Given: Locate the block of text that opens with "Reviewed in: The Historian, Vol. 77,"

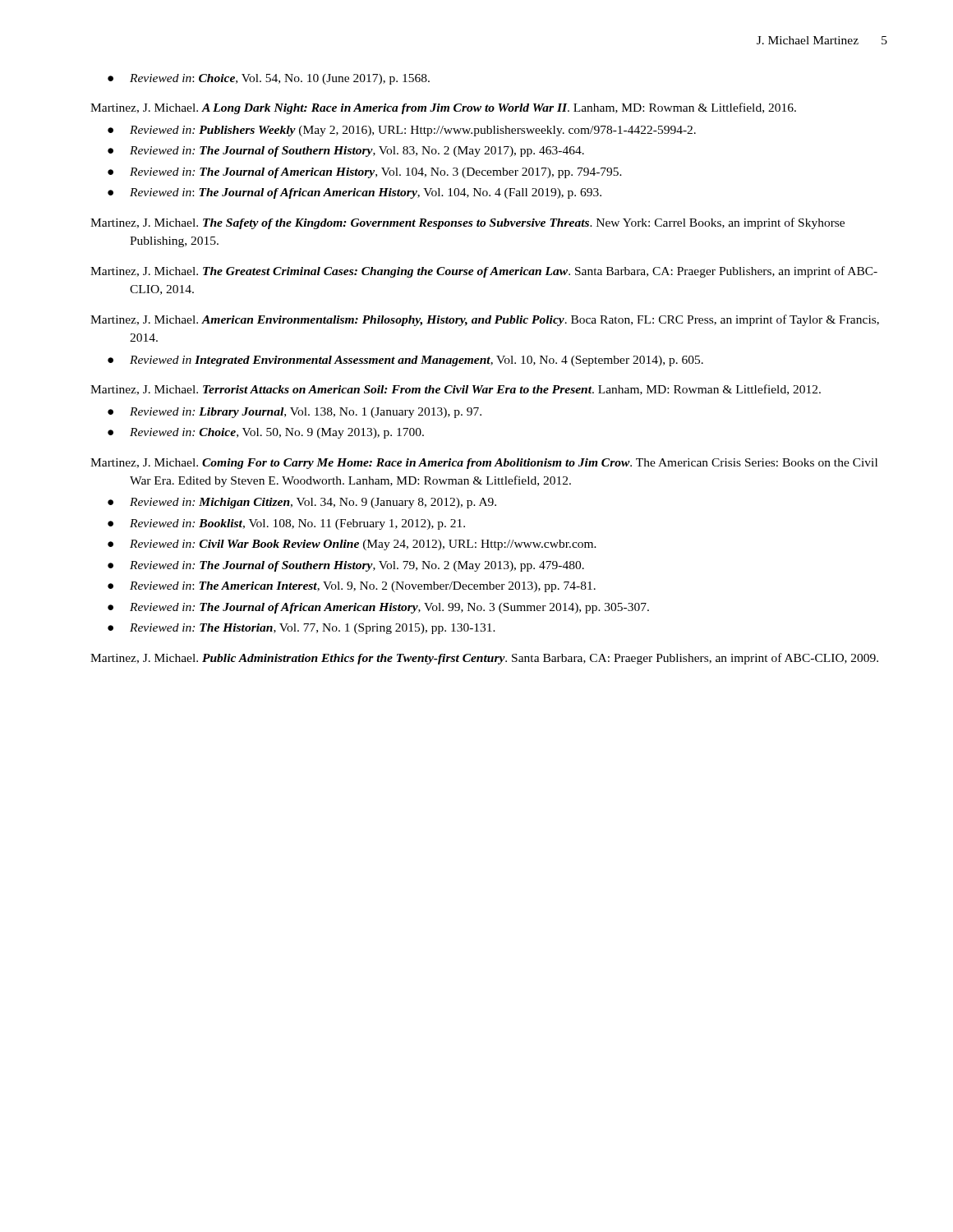Looking at the screenshot, I should 313,627.
